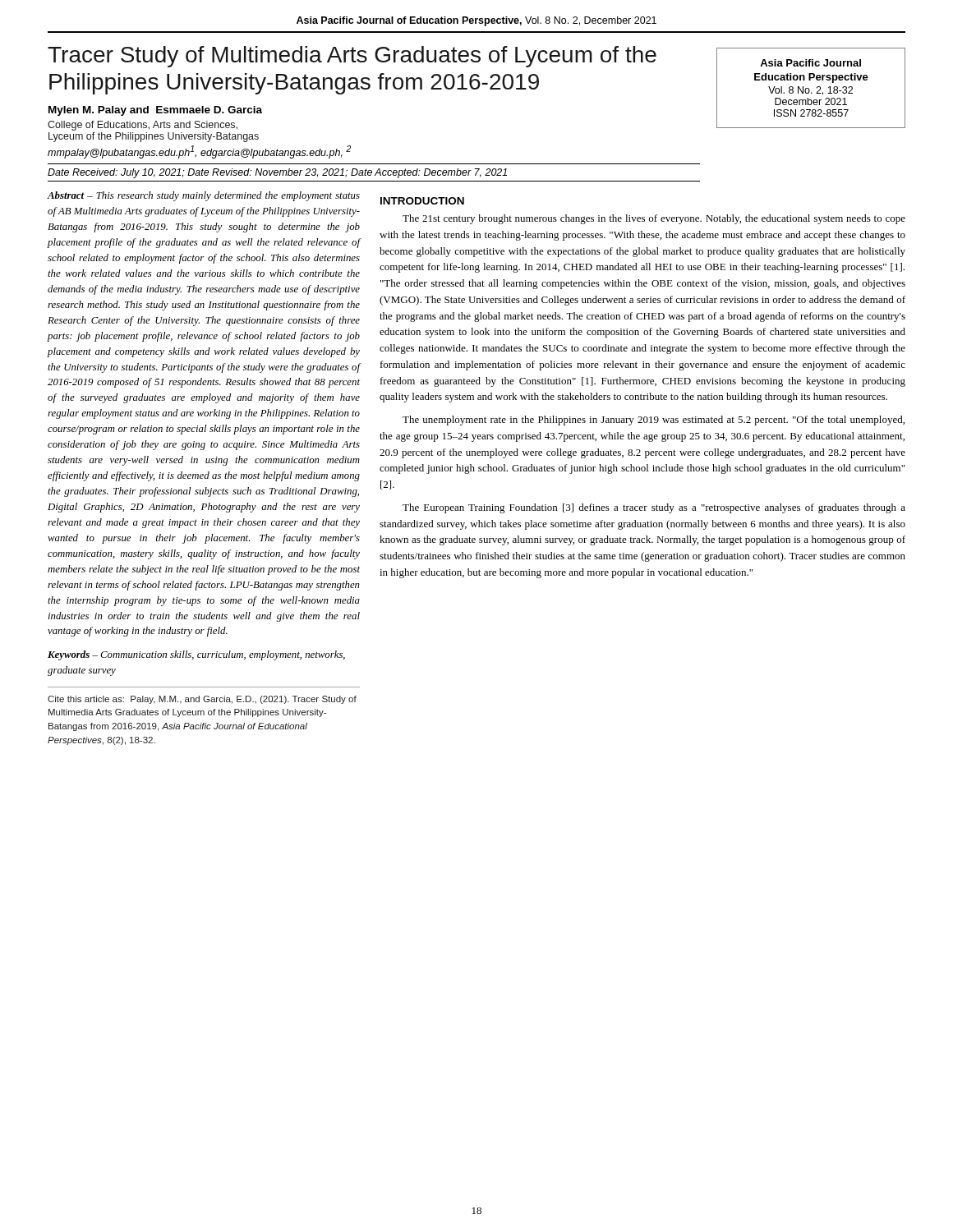This screenshot has width=953, height=1232.
Task: Navigate to the passage starting "Asia Pacific JournalEducation Perspective Vol. 8 No."
Action: (x=811, y=88)
